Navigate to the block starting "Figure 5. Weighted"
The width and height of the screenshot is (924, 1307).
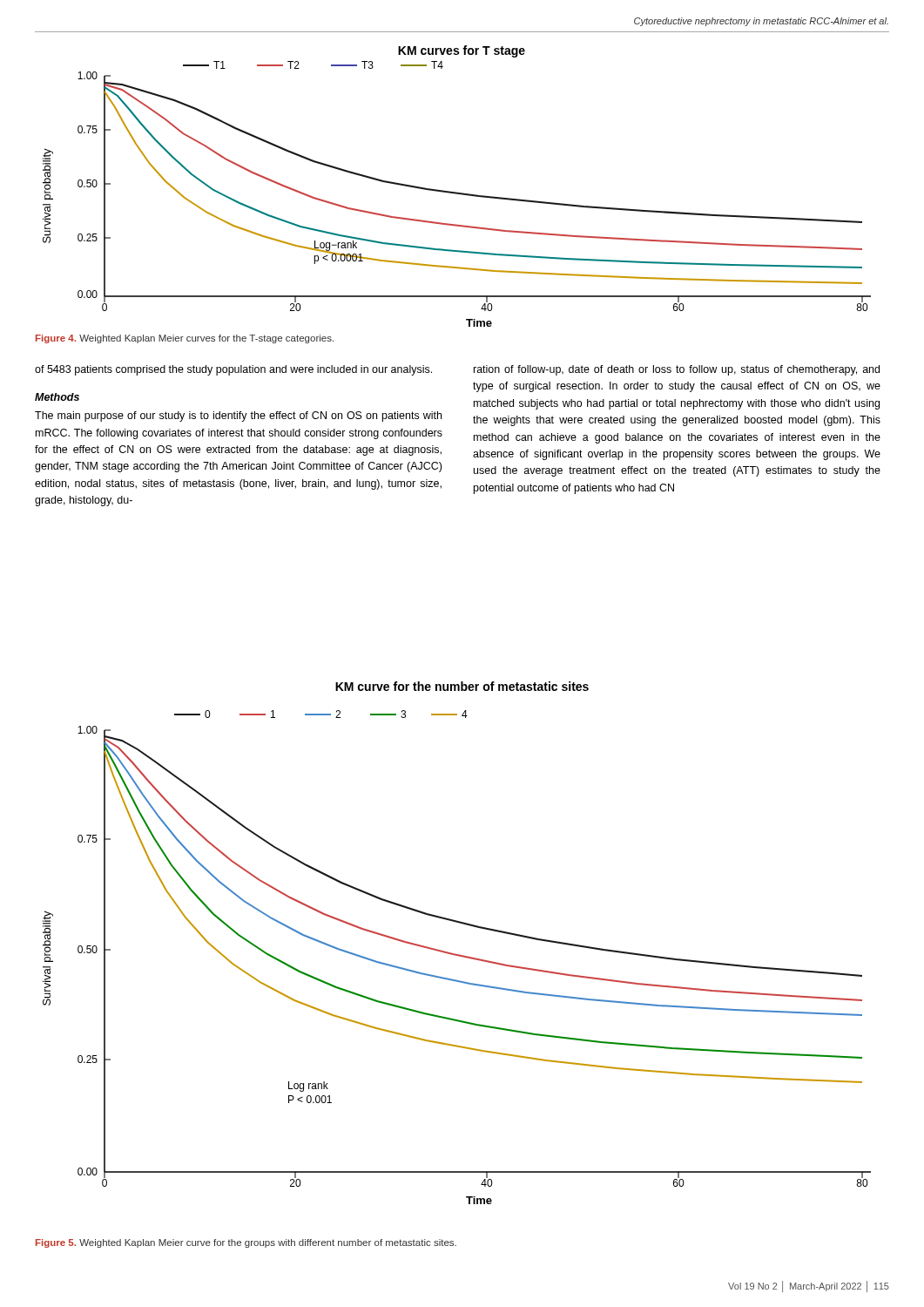246,1243
